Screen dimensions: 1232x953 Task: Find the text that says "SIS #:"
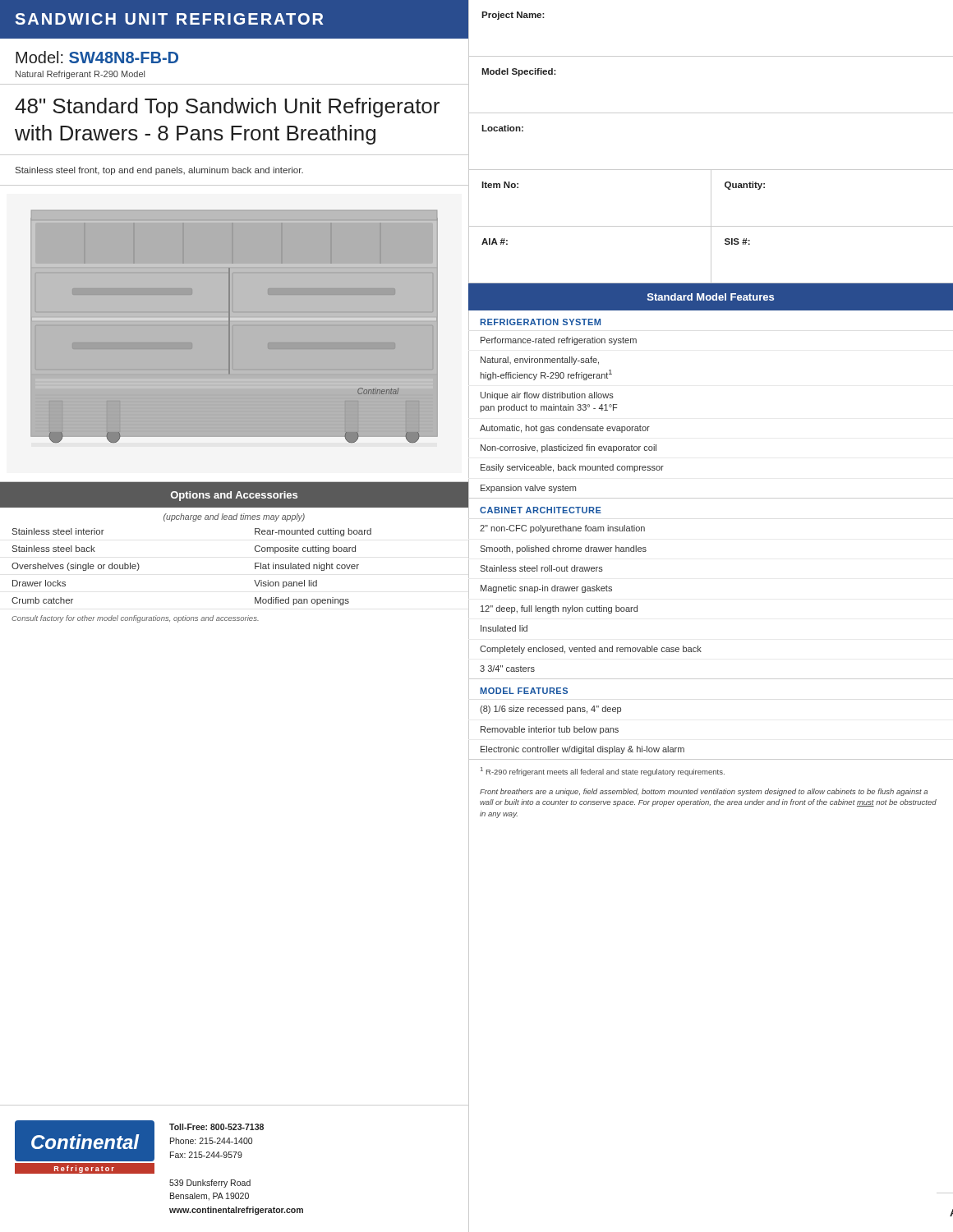tap(737, 241)
